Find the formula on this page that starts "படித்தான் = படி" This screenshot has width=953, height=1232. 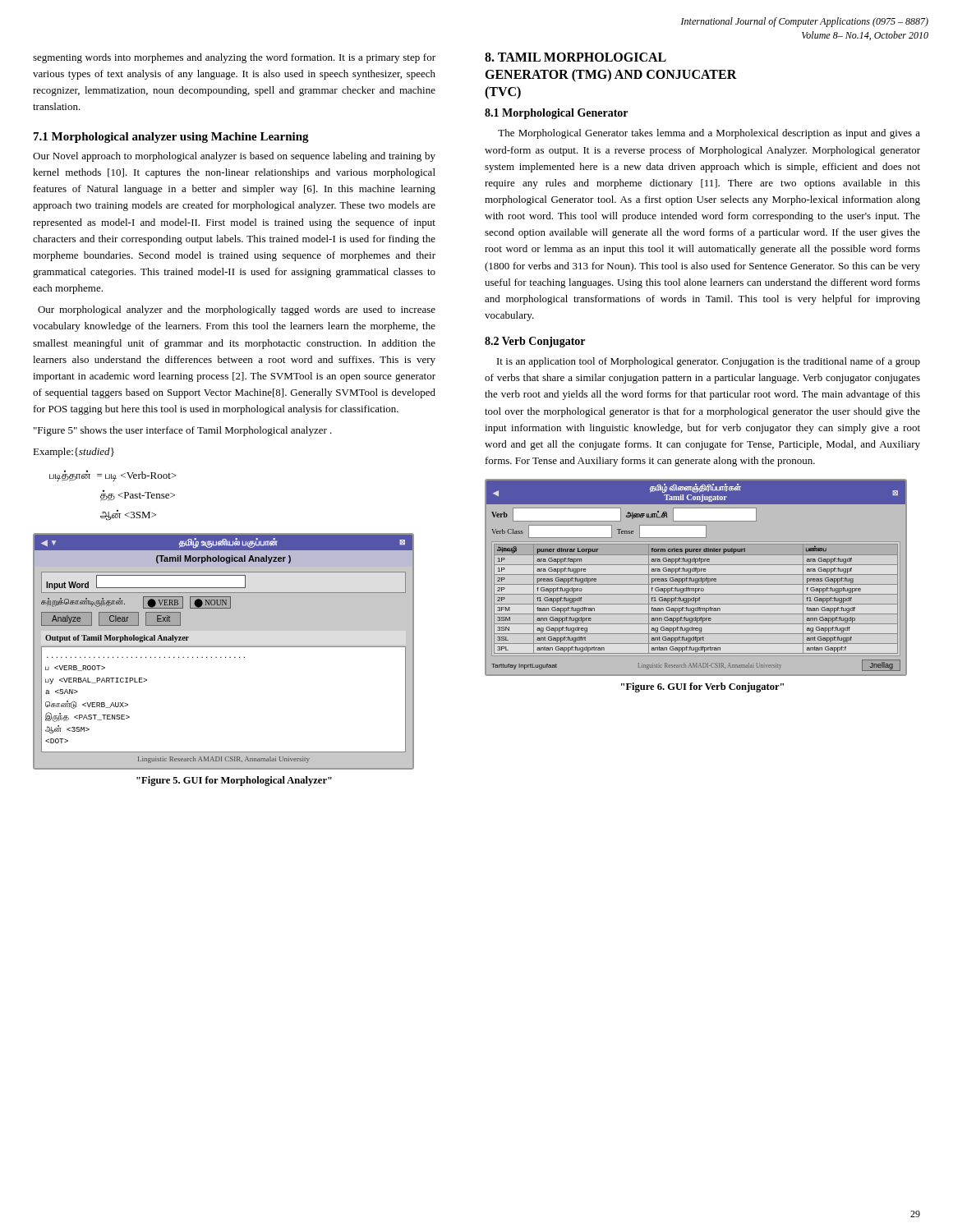point(113,495)
